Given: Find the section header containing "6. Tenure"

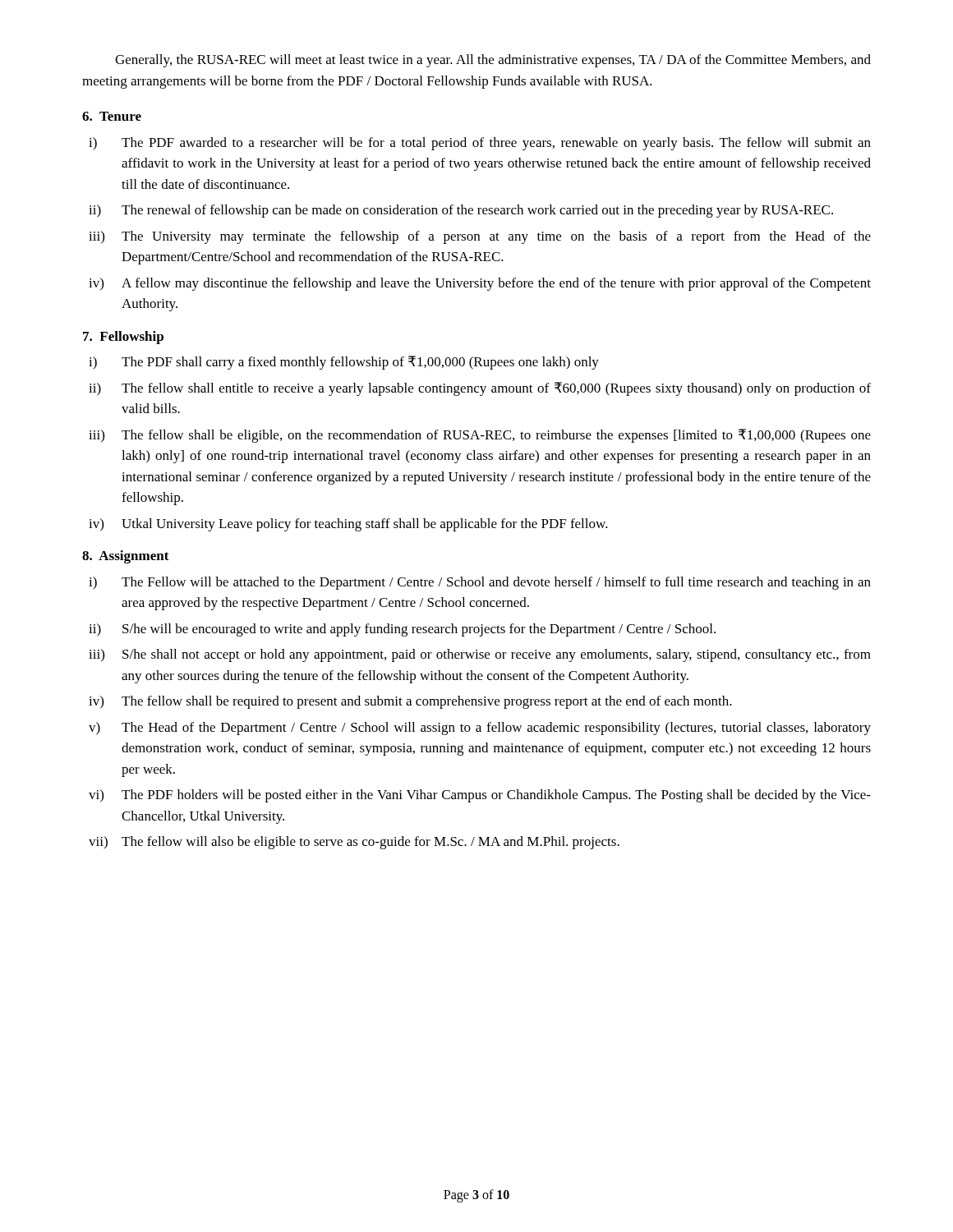Looking at the screenshot, I should 112,116.
